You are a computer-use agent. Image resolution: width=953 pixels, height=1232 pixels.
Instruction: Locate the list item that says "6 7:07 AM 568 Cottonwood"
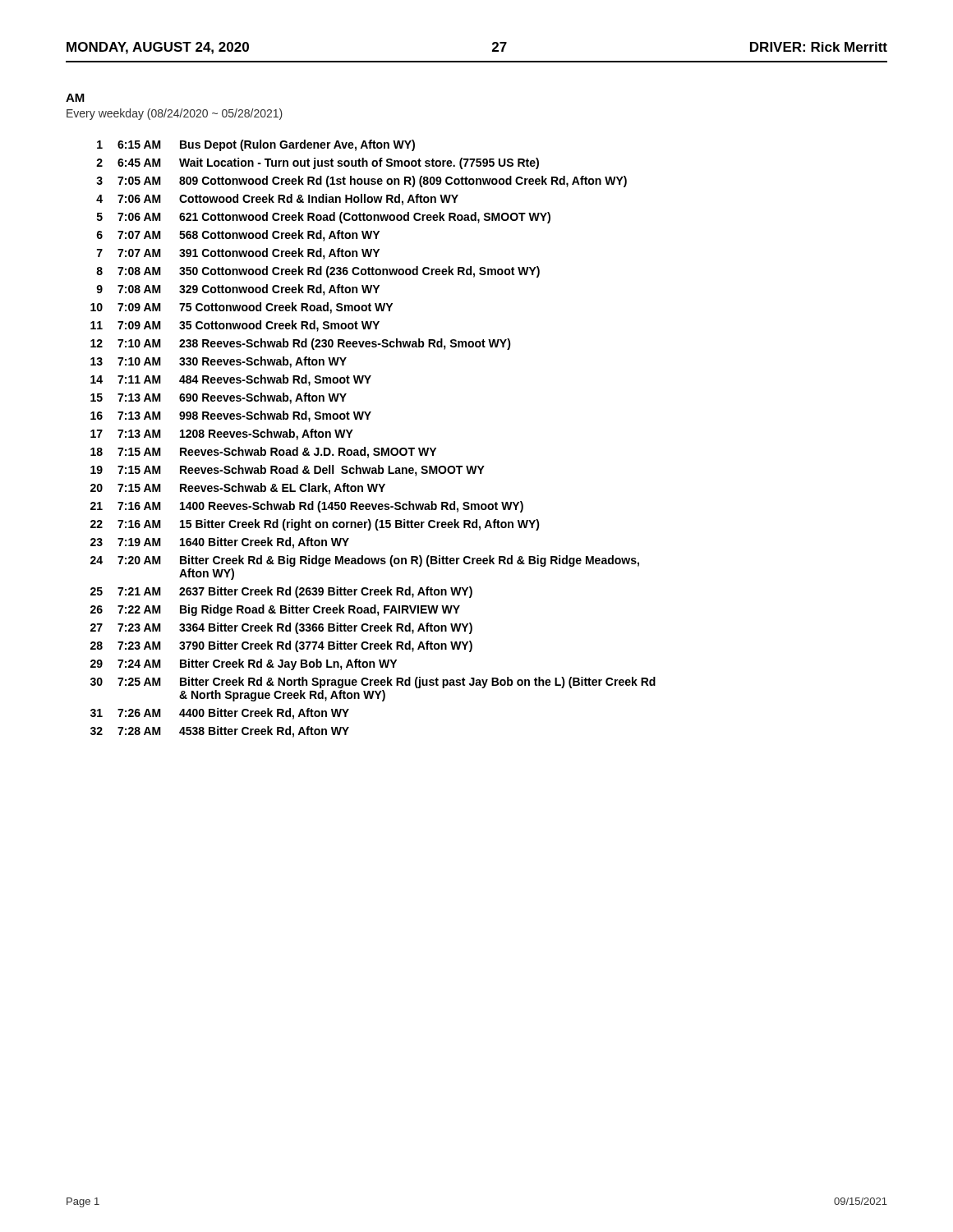(238, 236)
